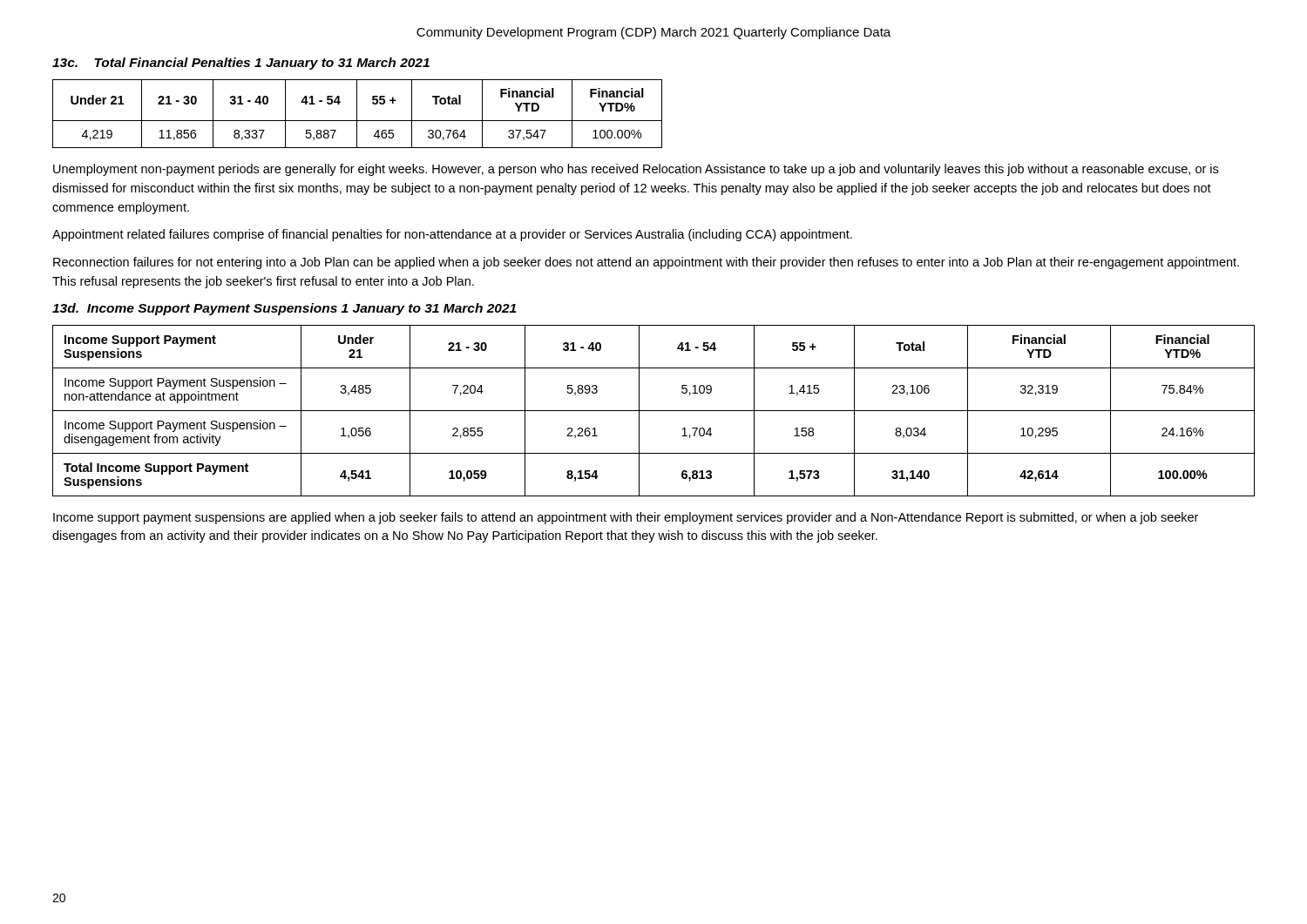Navigate to the block starting "13d. Income Support Payment Suspensions 1"
The height and width of the screenshot is (924, 1307).
[285, 307]
